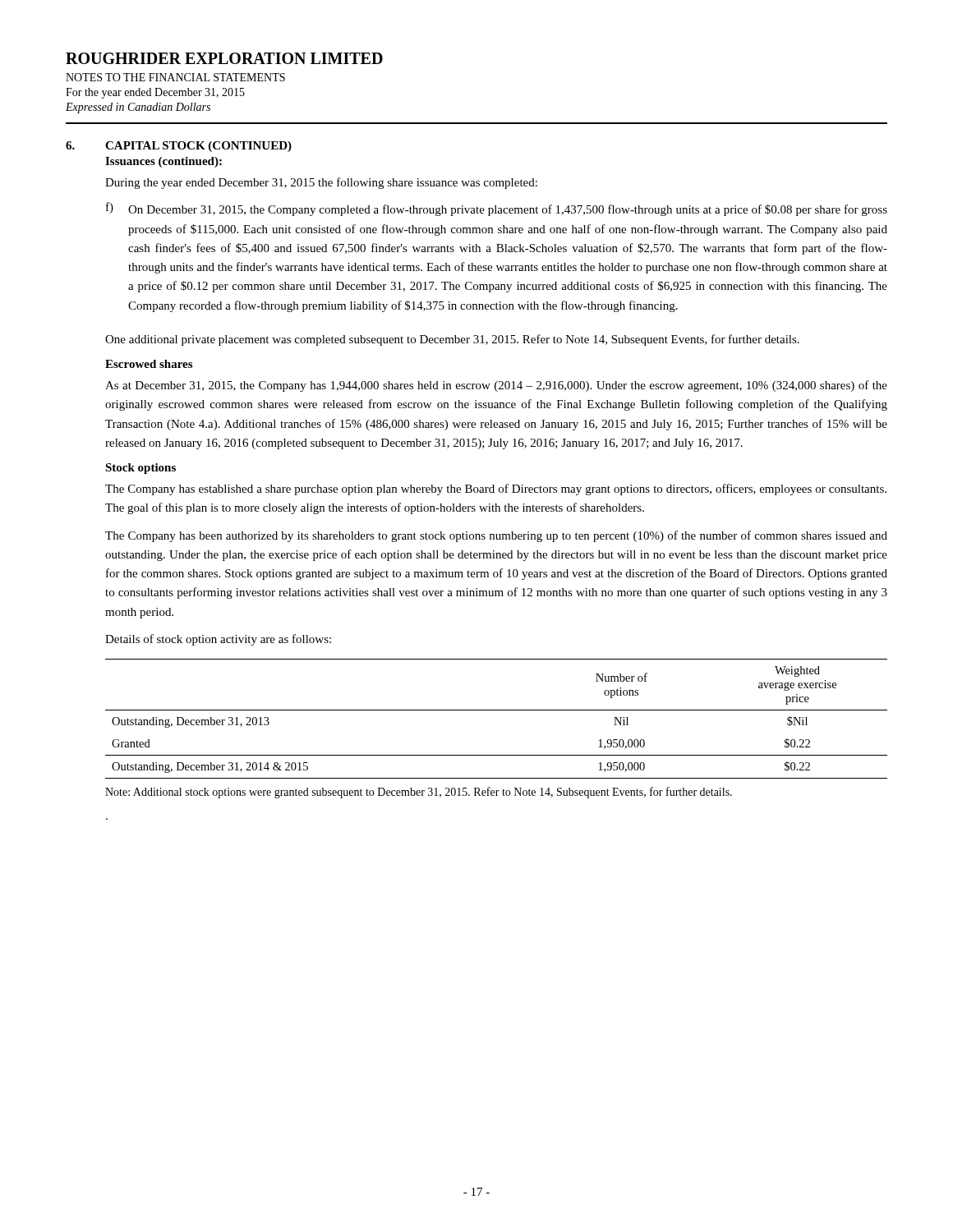Locate the block of text that opens with "Details of stock option activity are as"
This screenshot has height=1232, width=953.
[219, 639]
